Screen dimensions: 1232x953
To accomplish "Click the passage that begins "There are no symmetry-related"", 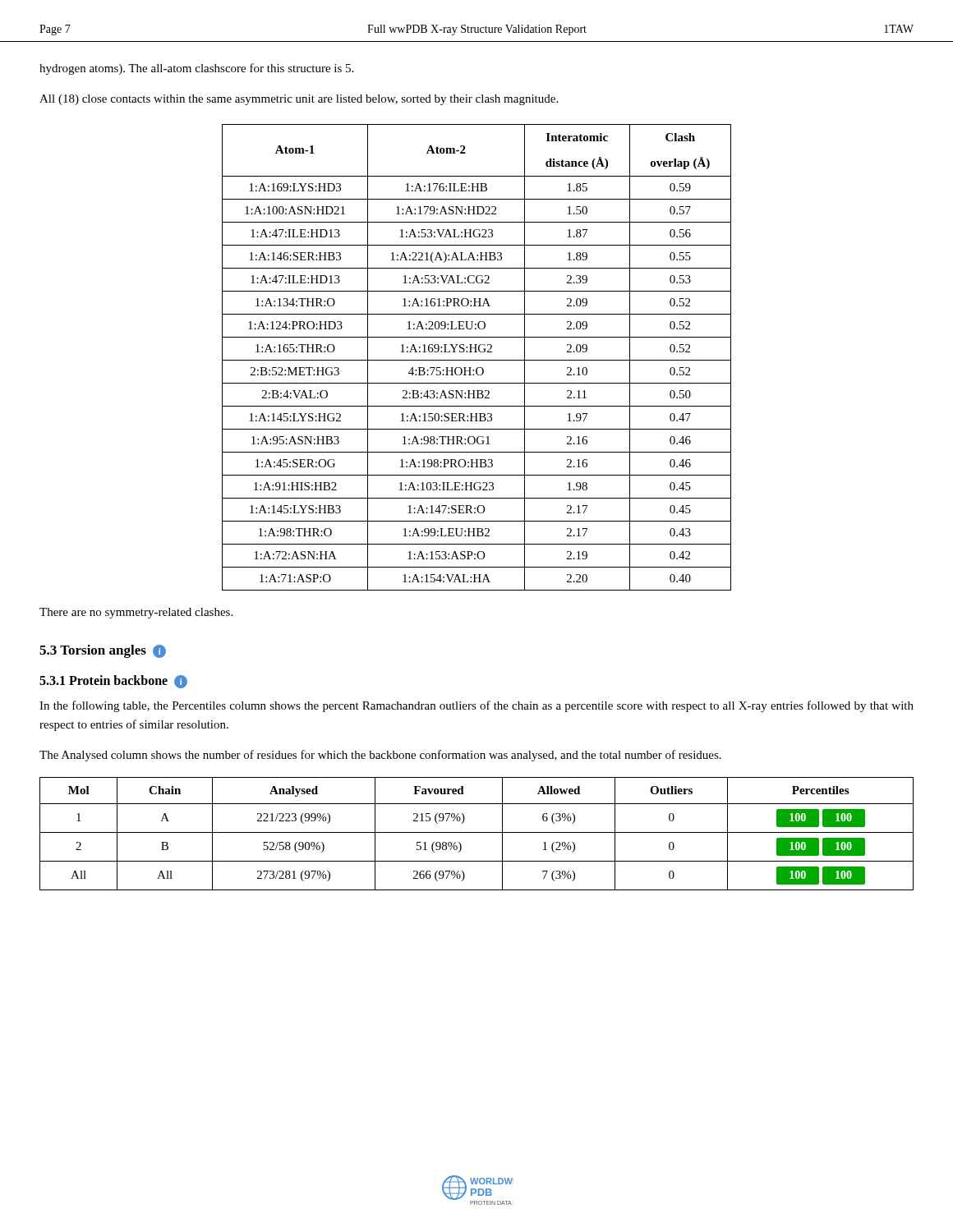I will pos(136,612).
